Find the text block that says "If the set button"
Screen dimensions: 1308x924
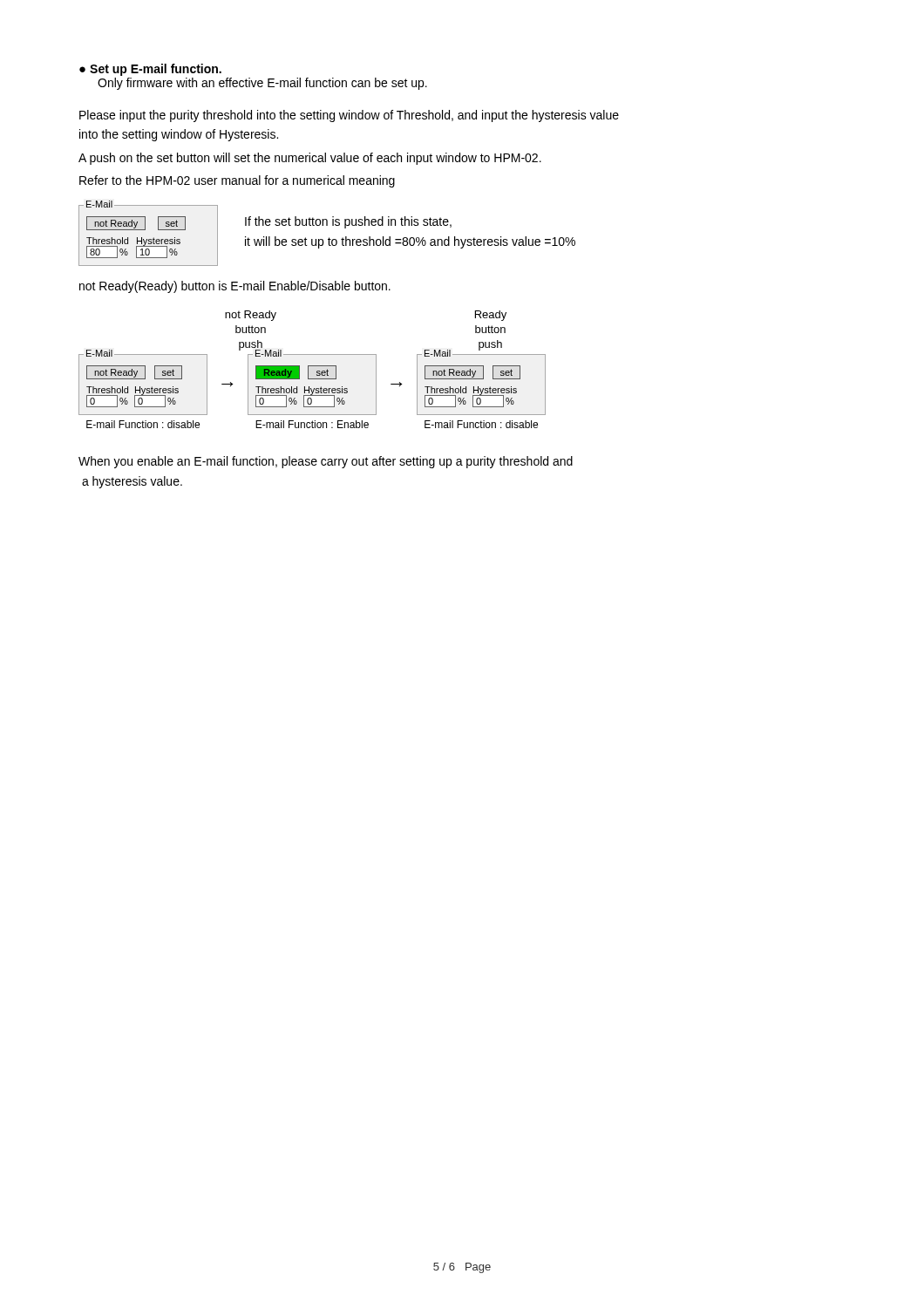(410, 231)
